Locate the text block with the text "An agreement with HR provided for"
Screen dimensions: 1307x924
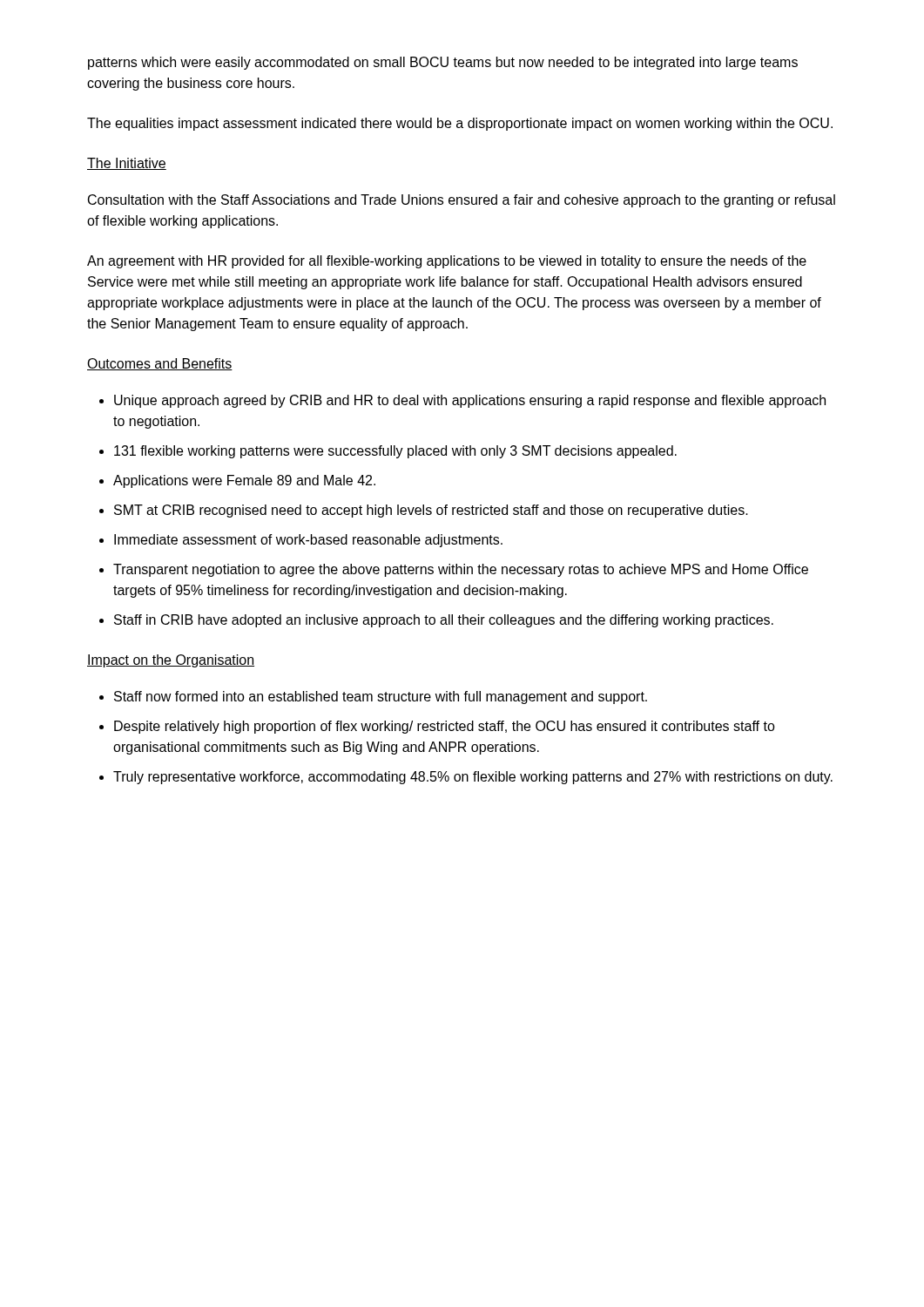click(454, 292)
